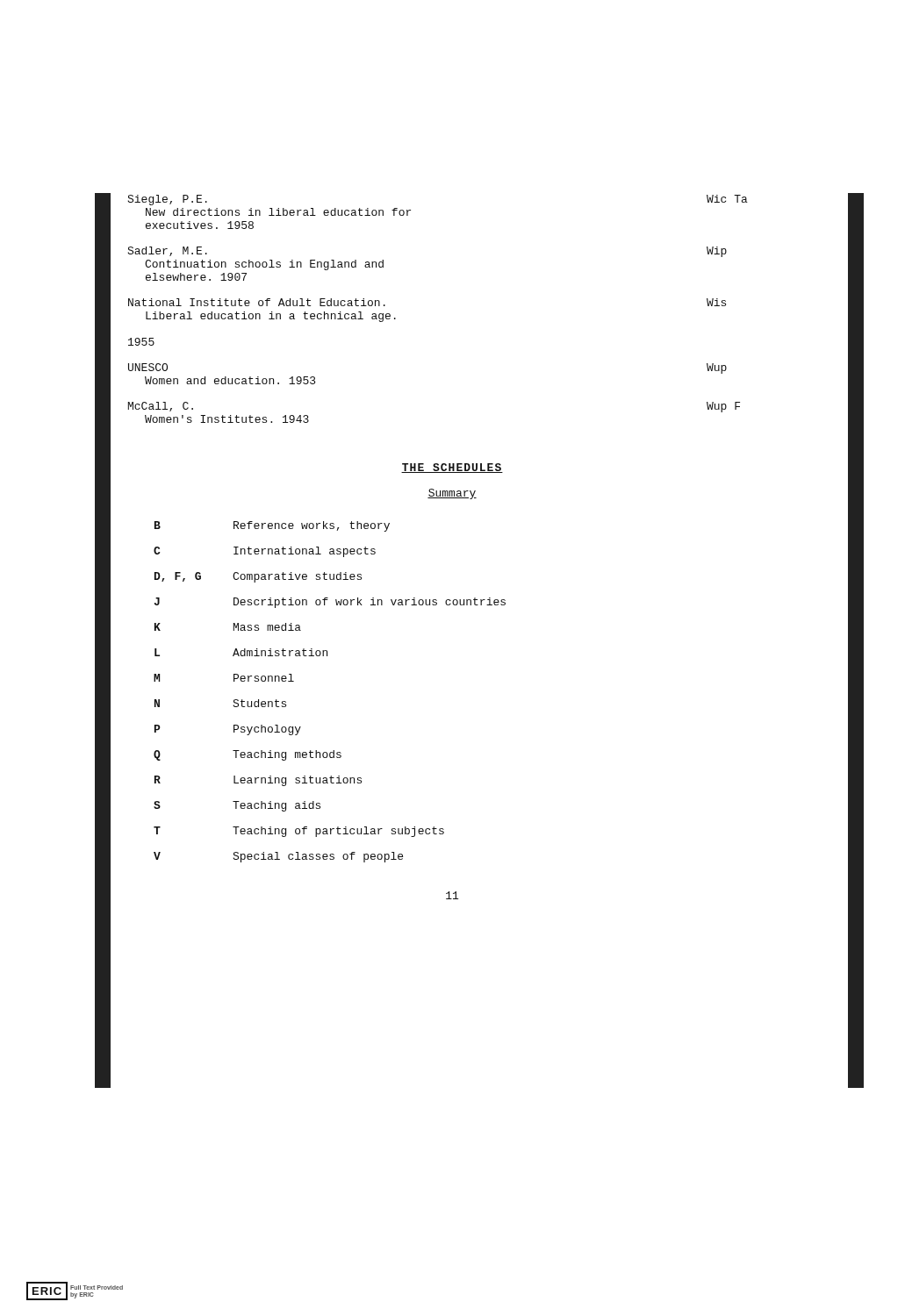The height and width of the screenshot is (1316, 912).
Task: Find the block on this page that starts "National Institute of Adult Education. Liberal education"
Action: coord(220,302)
